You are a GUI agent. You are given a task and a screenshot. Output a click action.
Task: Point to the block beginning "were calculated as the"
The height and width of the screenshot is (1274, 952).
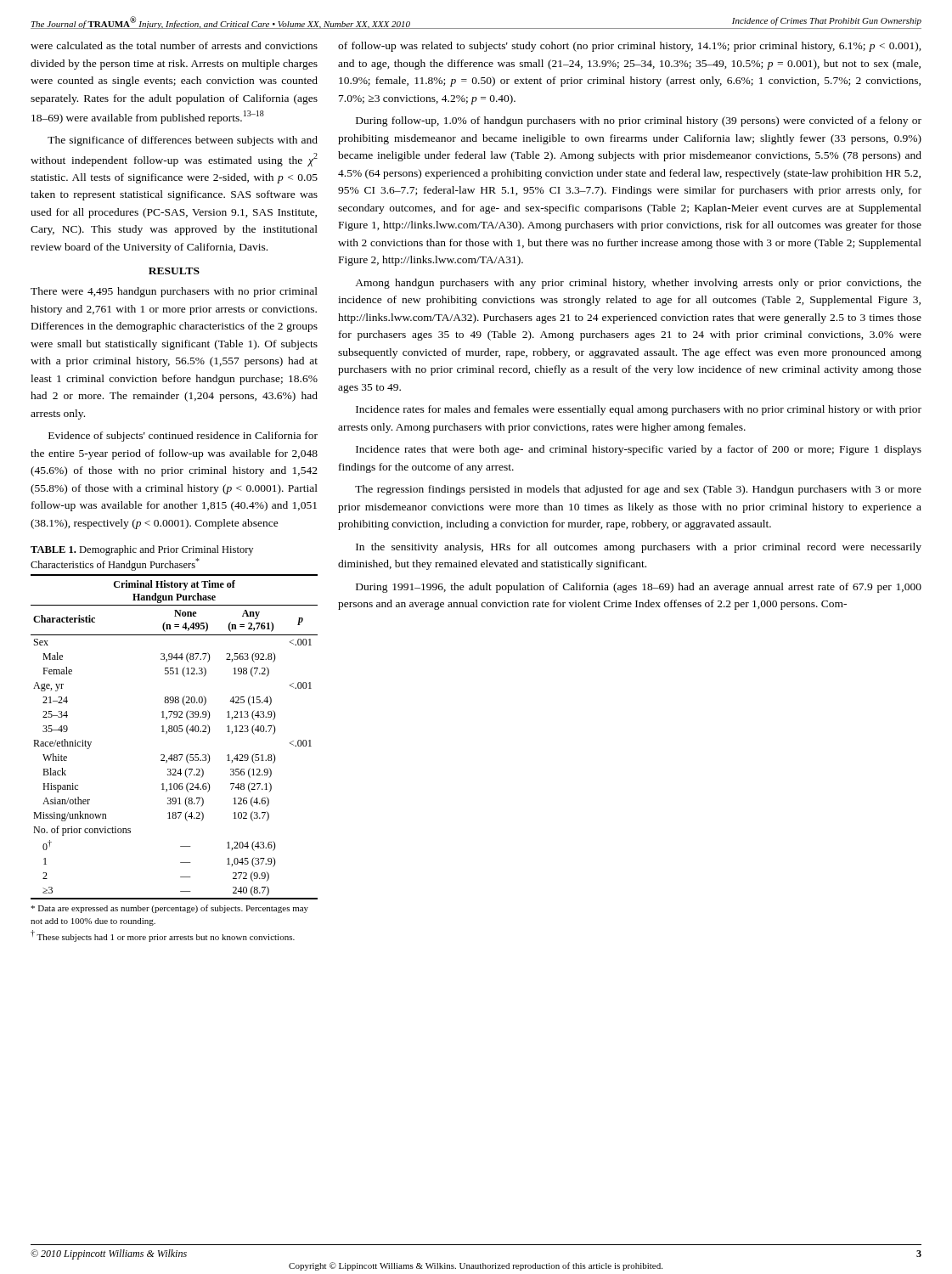[x=174, y=147]
